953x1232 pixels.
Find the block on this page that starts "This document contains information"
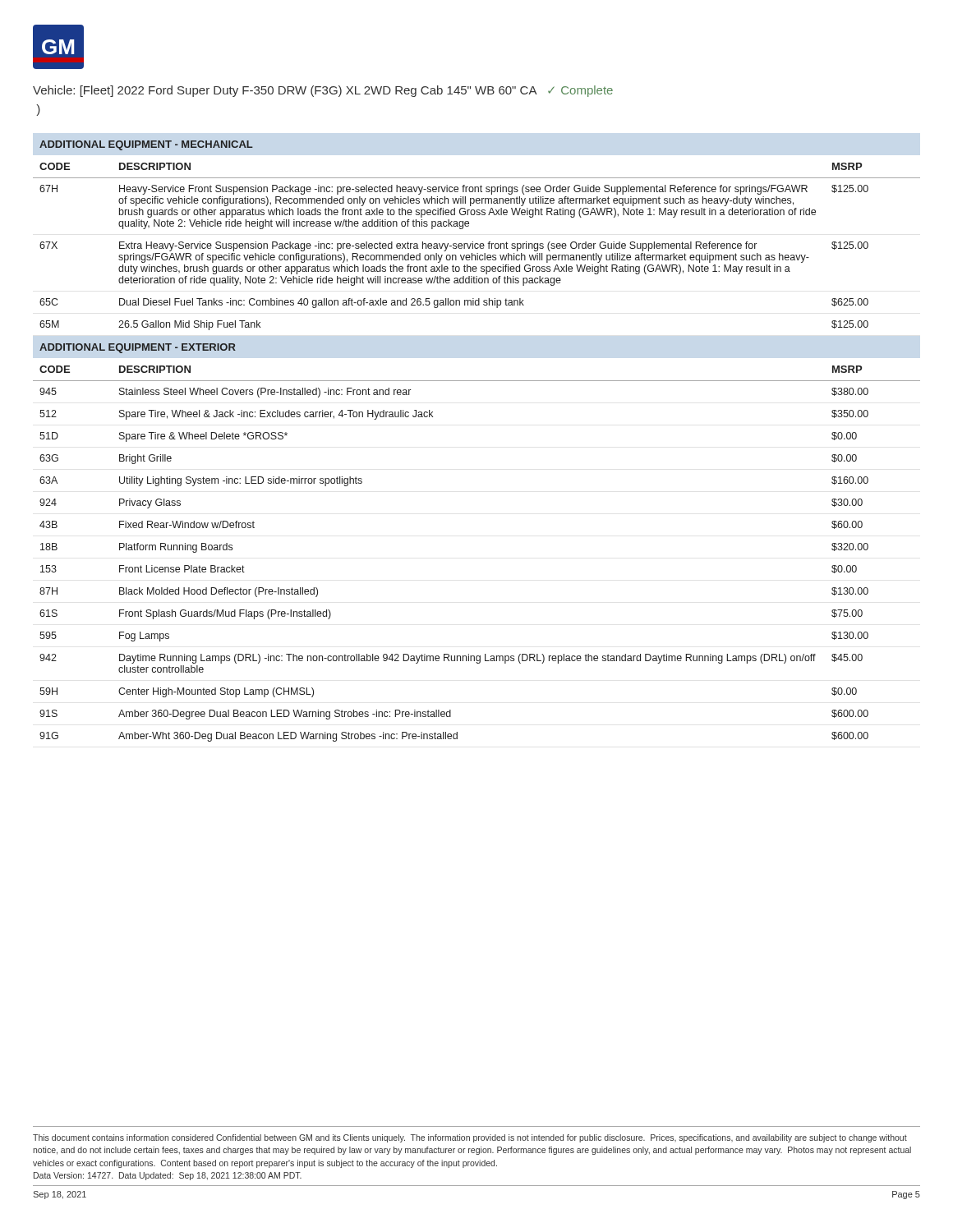pos(472,1156)
